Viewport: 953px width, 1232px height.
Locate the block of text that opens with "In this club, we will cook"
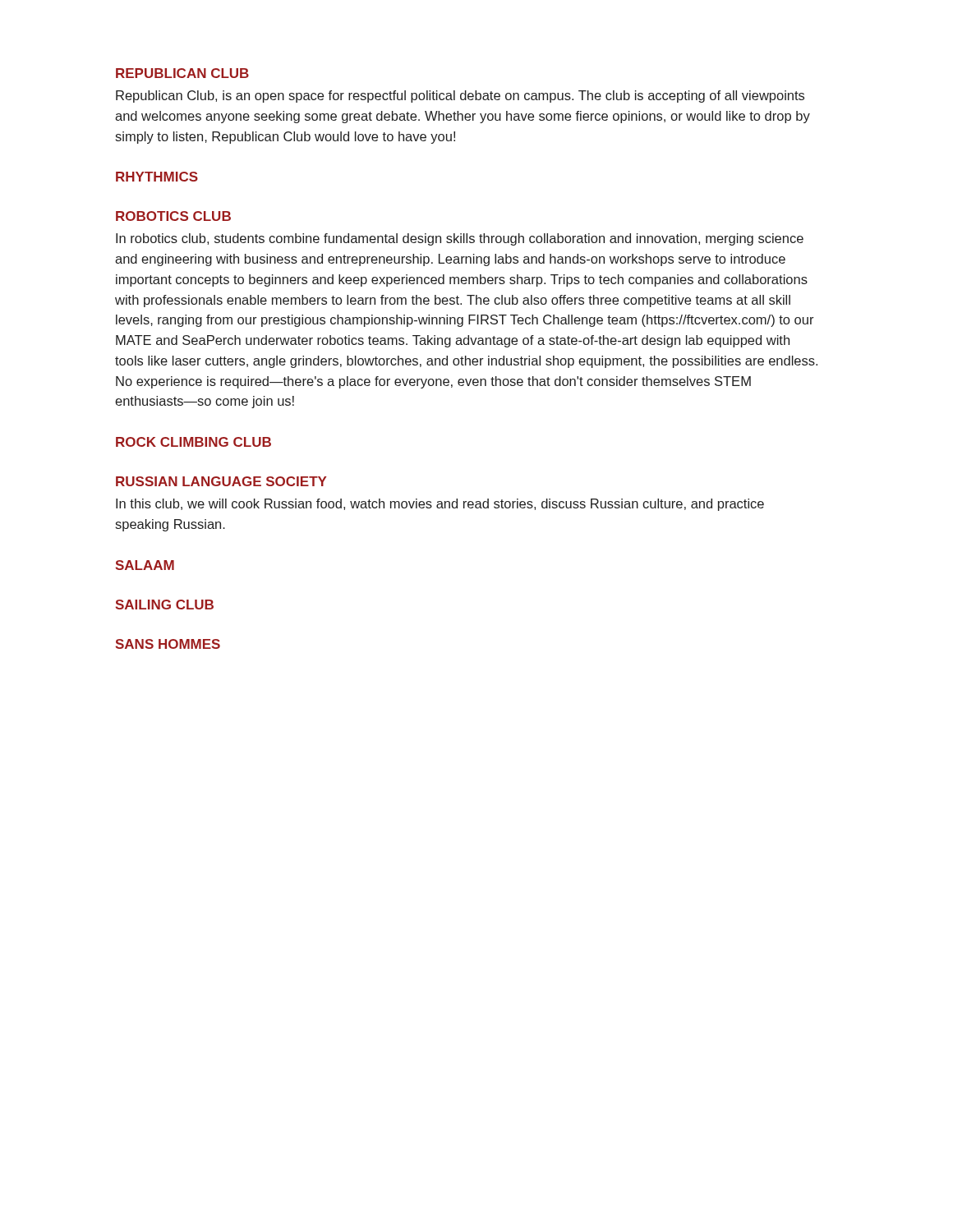coord(440,514)
